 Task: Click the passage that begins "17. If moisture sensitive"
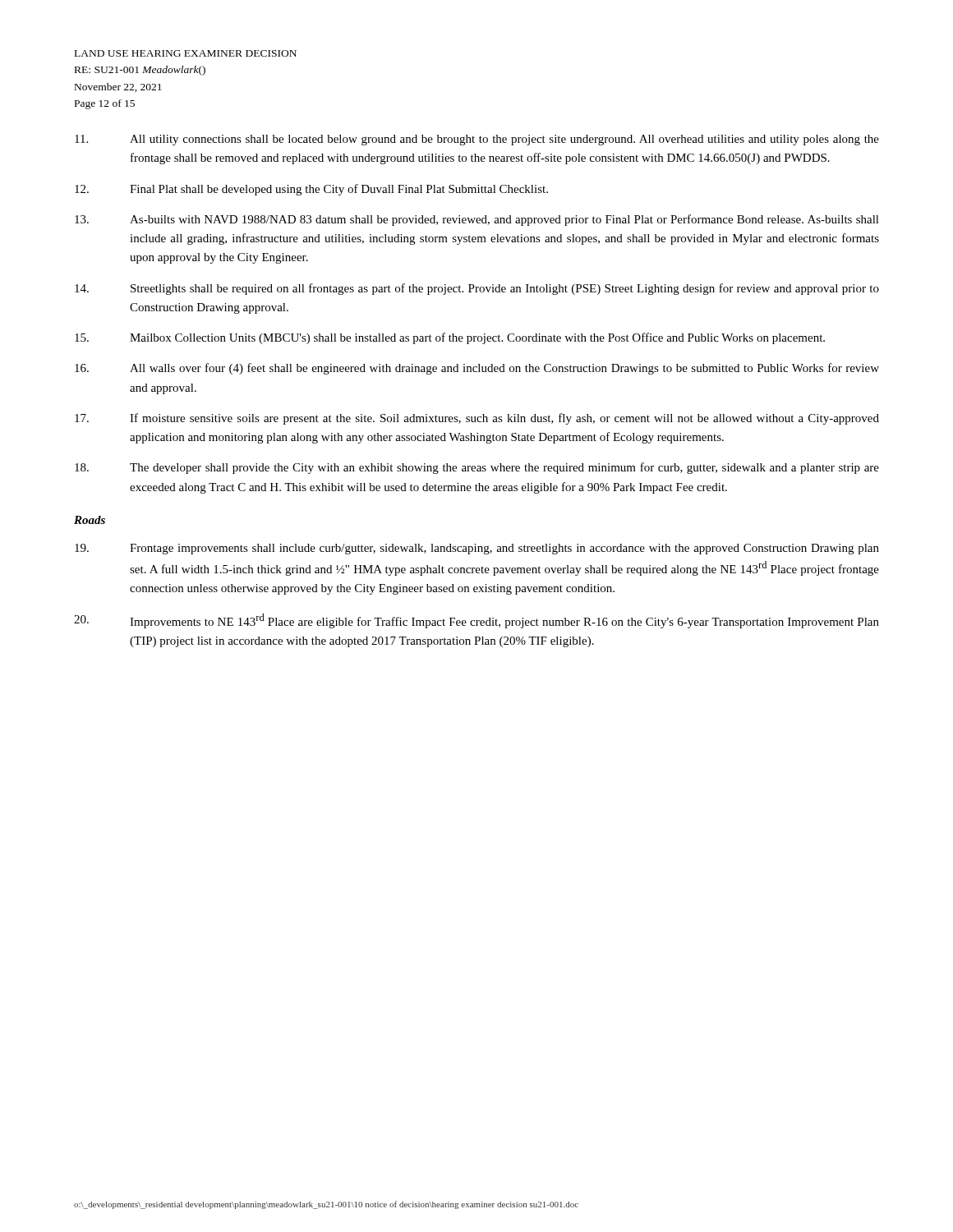[476, 428]
